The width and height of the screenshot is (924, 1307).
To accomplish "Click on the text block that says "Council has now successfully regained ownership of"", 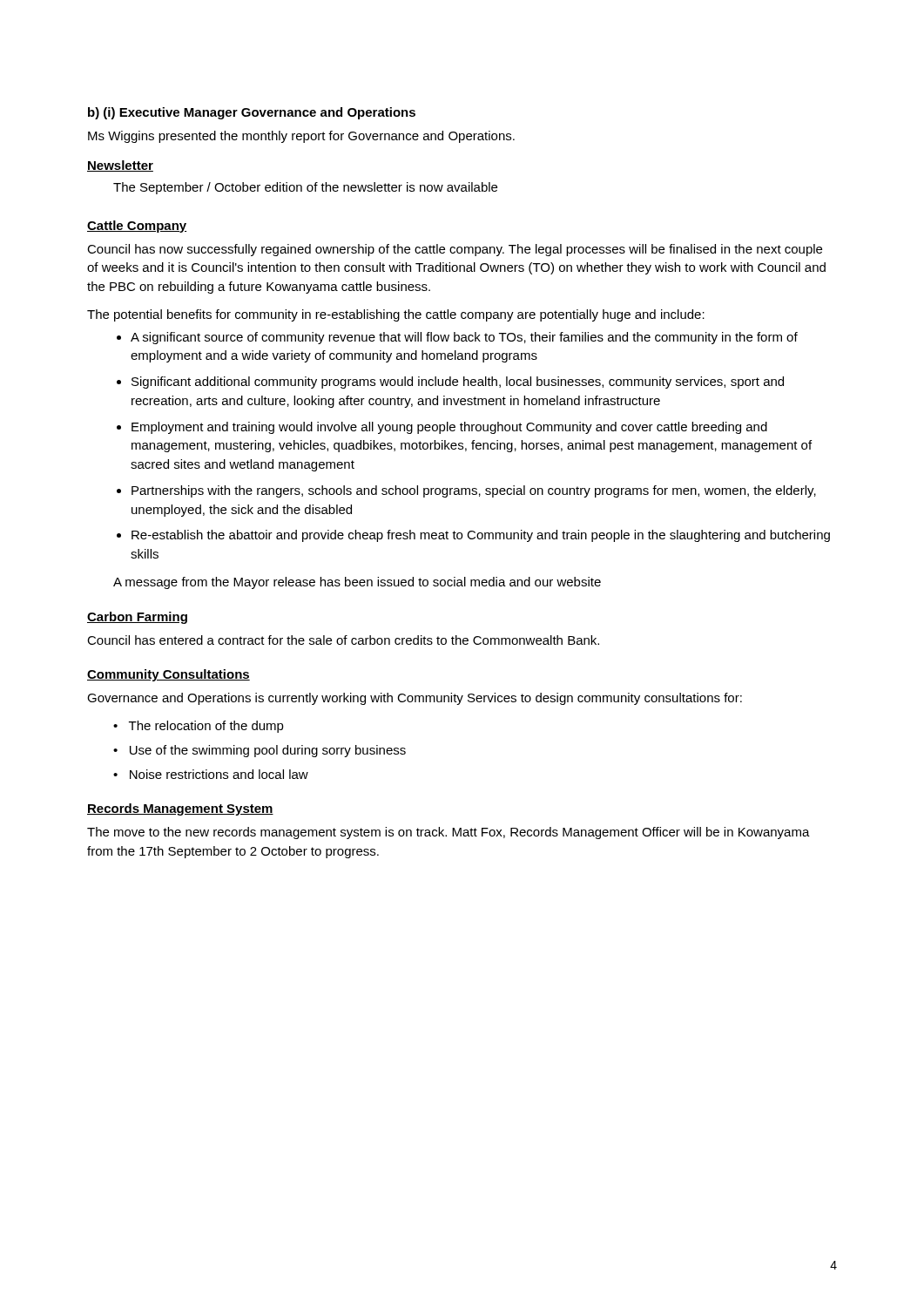I will 462,268.
